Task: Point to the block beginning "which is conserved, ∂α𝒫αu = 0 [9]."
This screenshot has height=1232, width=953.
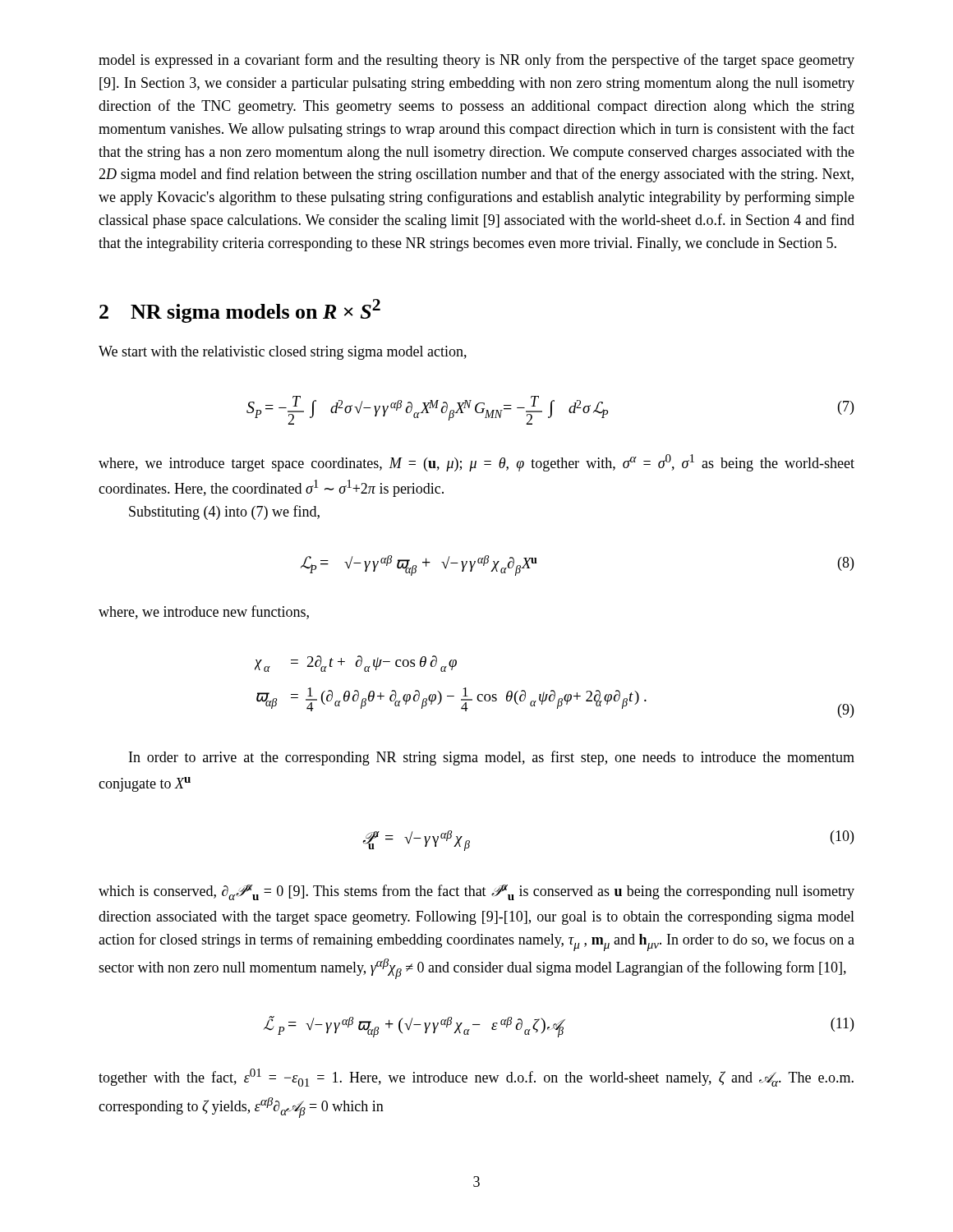Action: tap(476, 930)
